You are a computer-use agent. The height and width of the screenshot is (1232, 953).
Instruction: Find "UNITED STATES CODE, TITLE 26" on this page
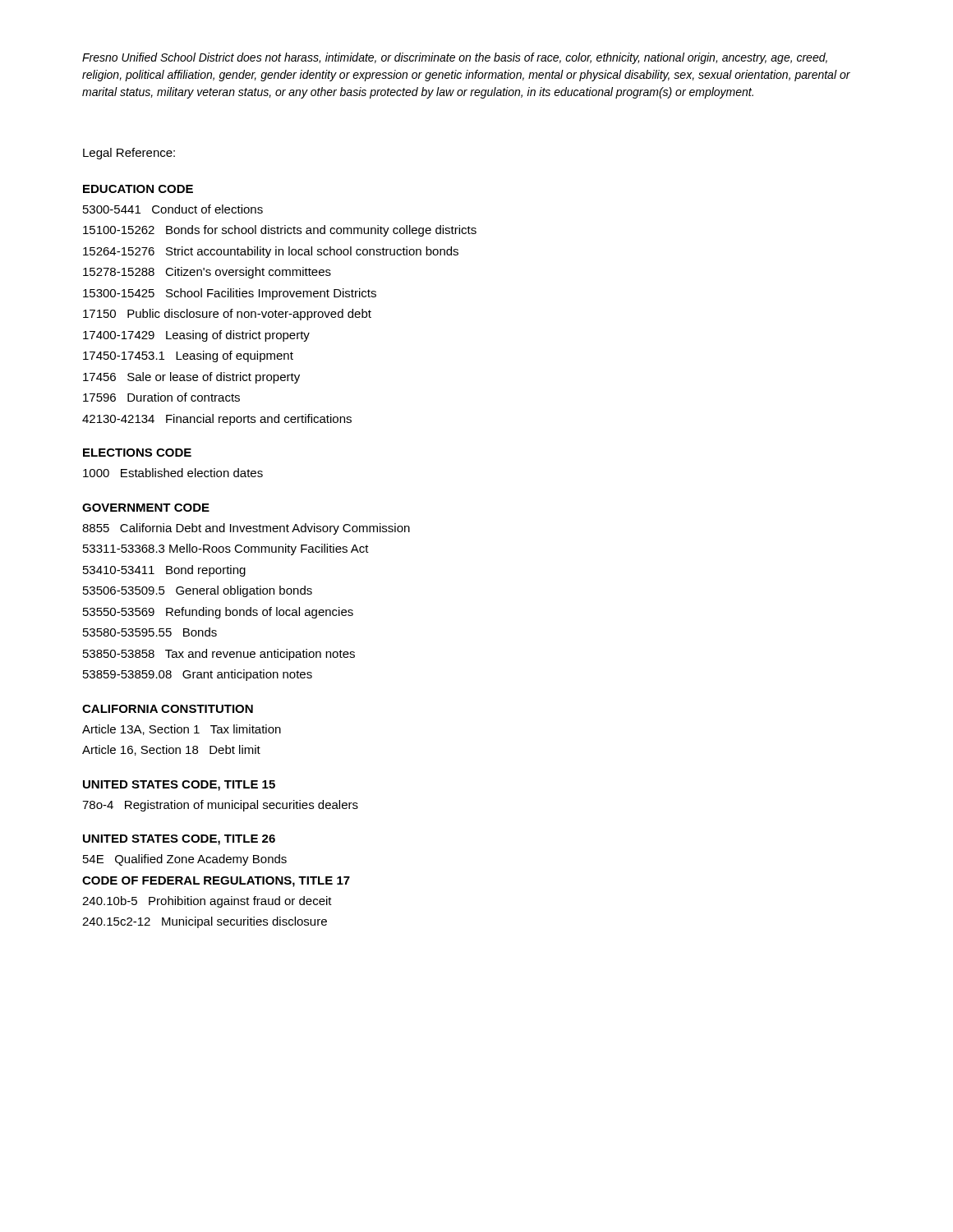[x=179, y=838]
